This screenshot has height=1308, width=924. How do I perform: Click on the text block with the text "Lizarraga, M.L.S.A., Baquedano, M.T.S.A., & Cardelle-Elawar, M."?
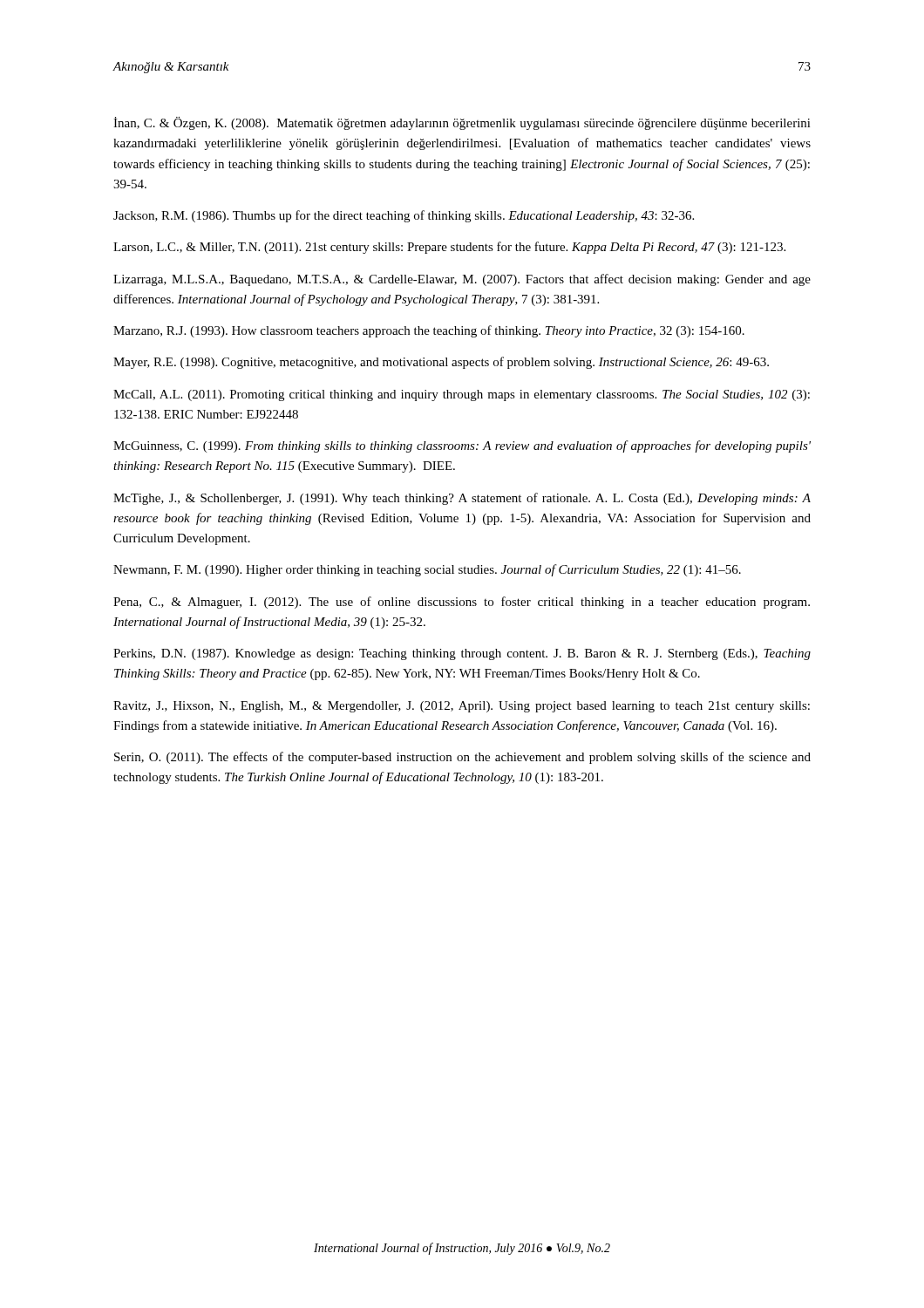462,289
